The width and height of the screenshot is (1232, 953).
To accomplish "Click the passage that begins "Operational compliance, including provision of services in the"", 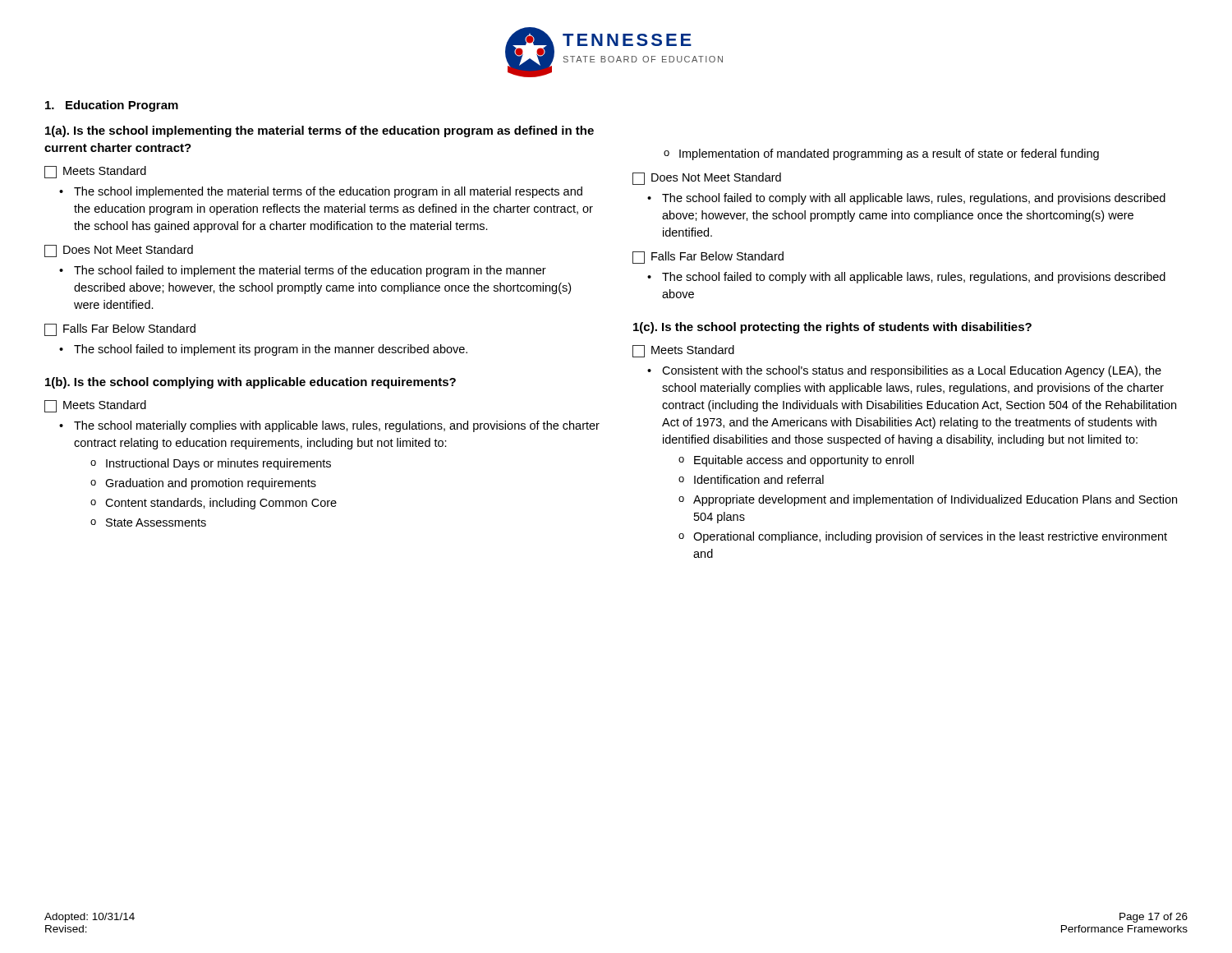I will pos(930,545).
